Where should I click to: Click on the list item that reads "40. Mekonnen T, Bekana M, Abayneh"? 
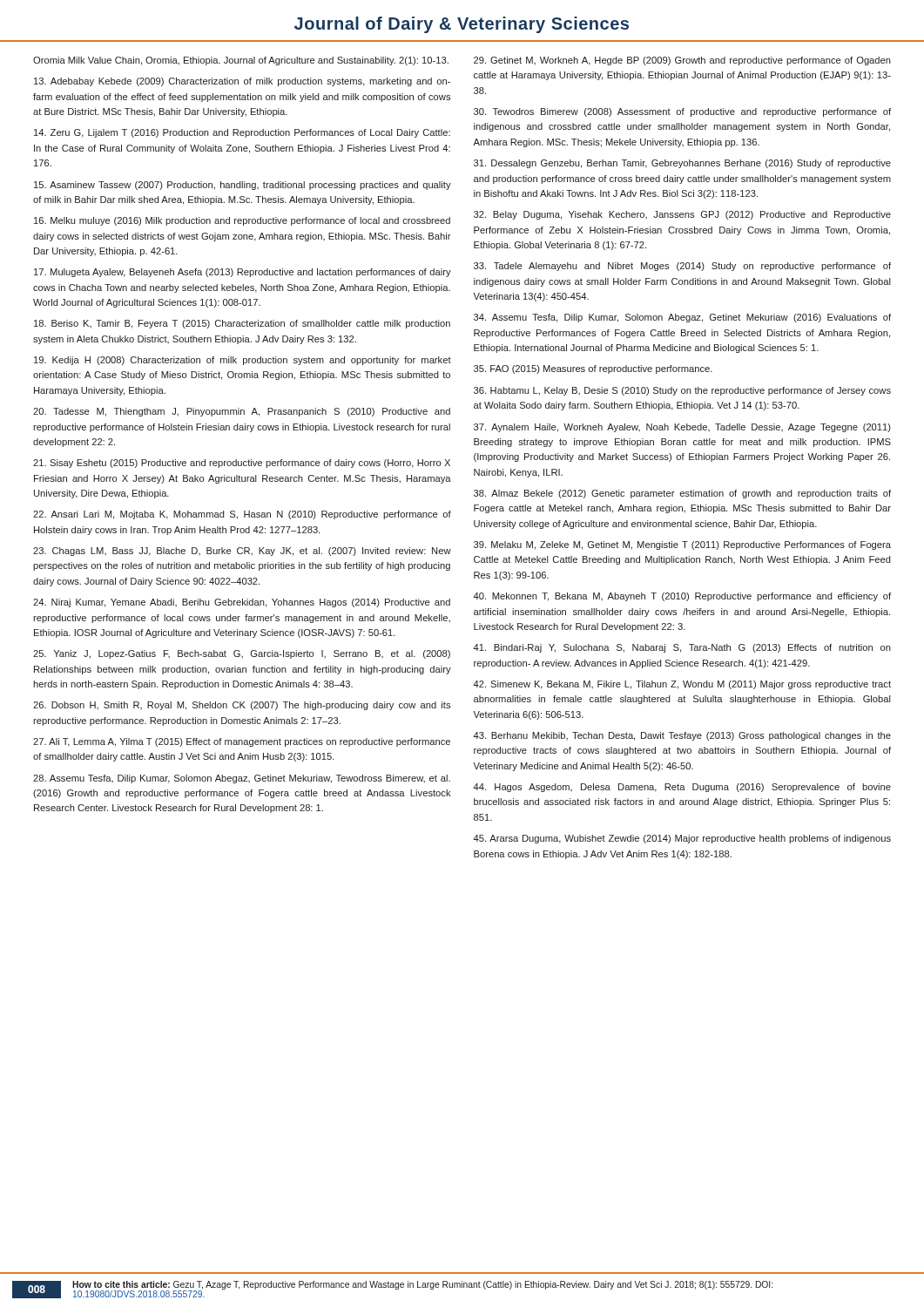coord(682,611)
